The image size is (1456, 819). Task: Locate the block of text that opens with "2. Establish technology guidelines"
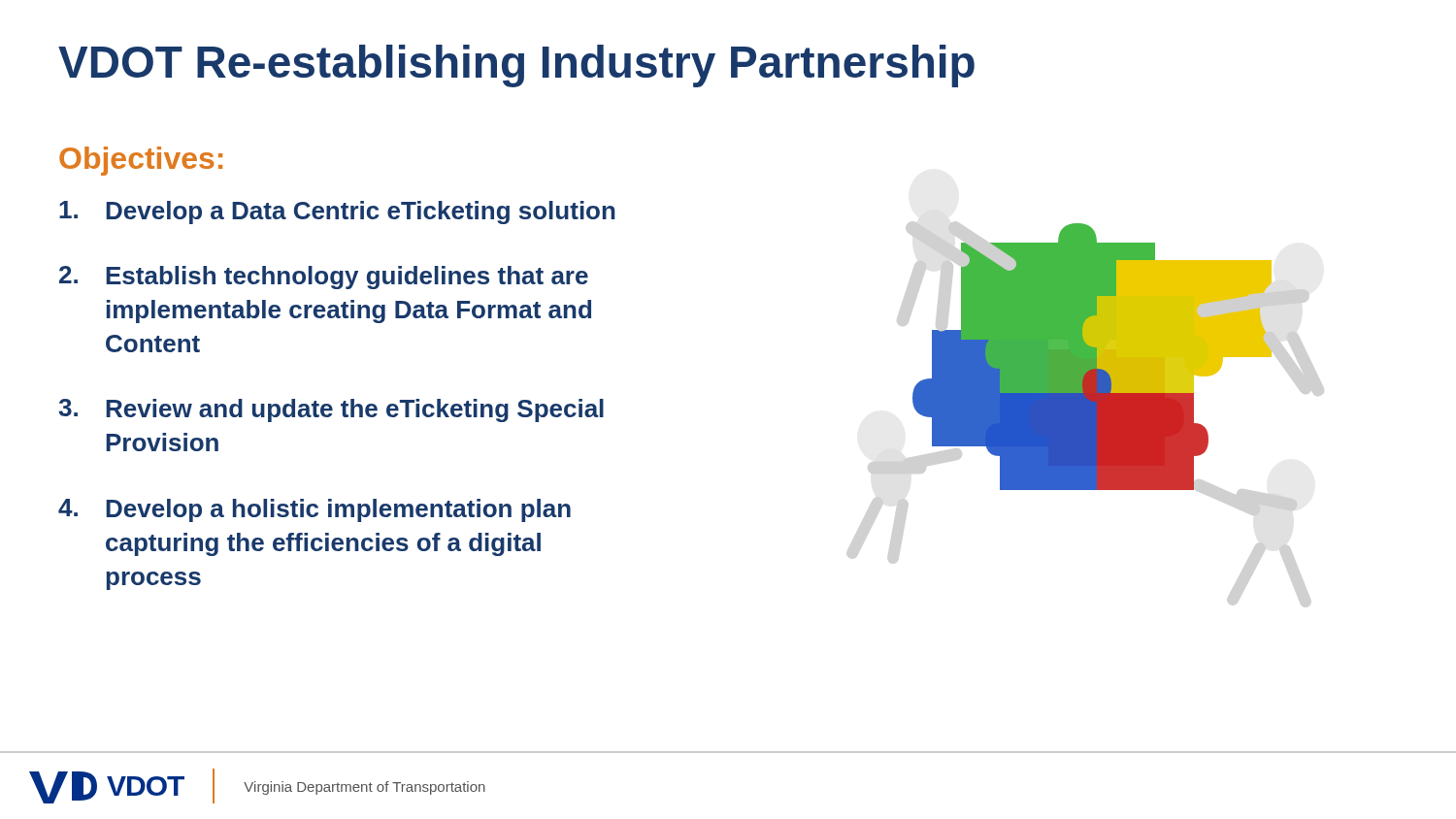coord(326,310)
